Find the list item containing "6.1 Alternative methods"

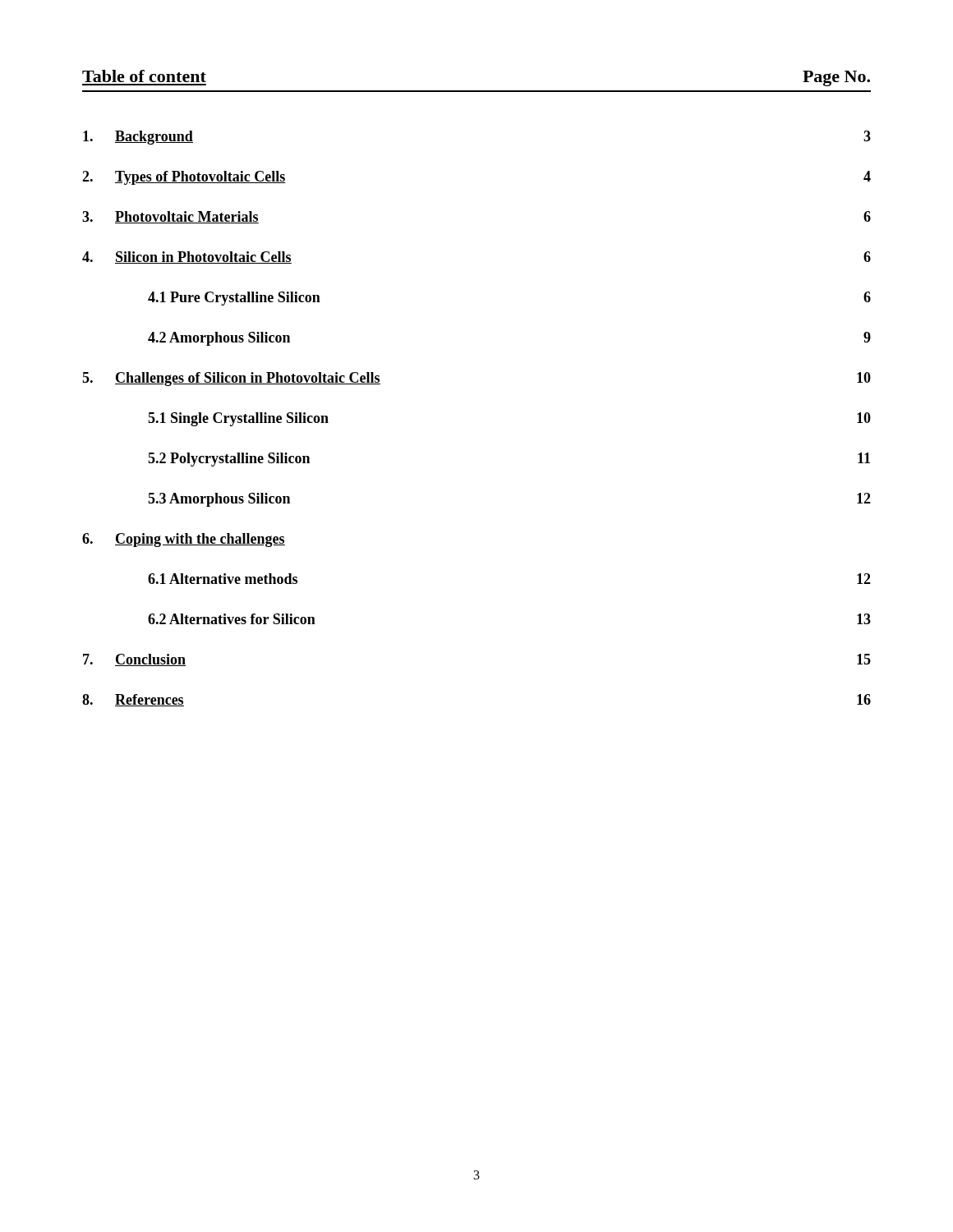coord(205,579)
